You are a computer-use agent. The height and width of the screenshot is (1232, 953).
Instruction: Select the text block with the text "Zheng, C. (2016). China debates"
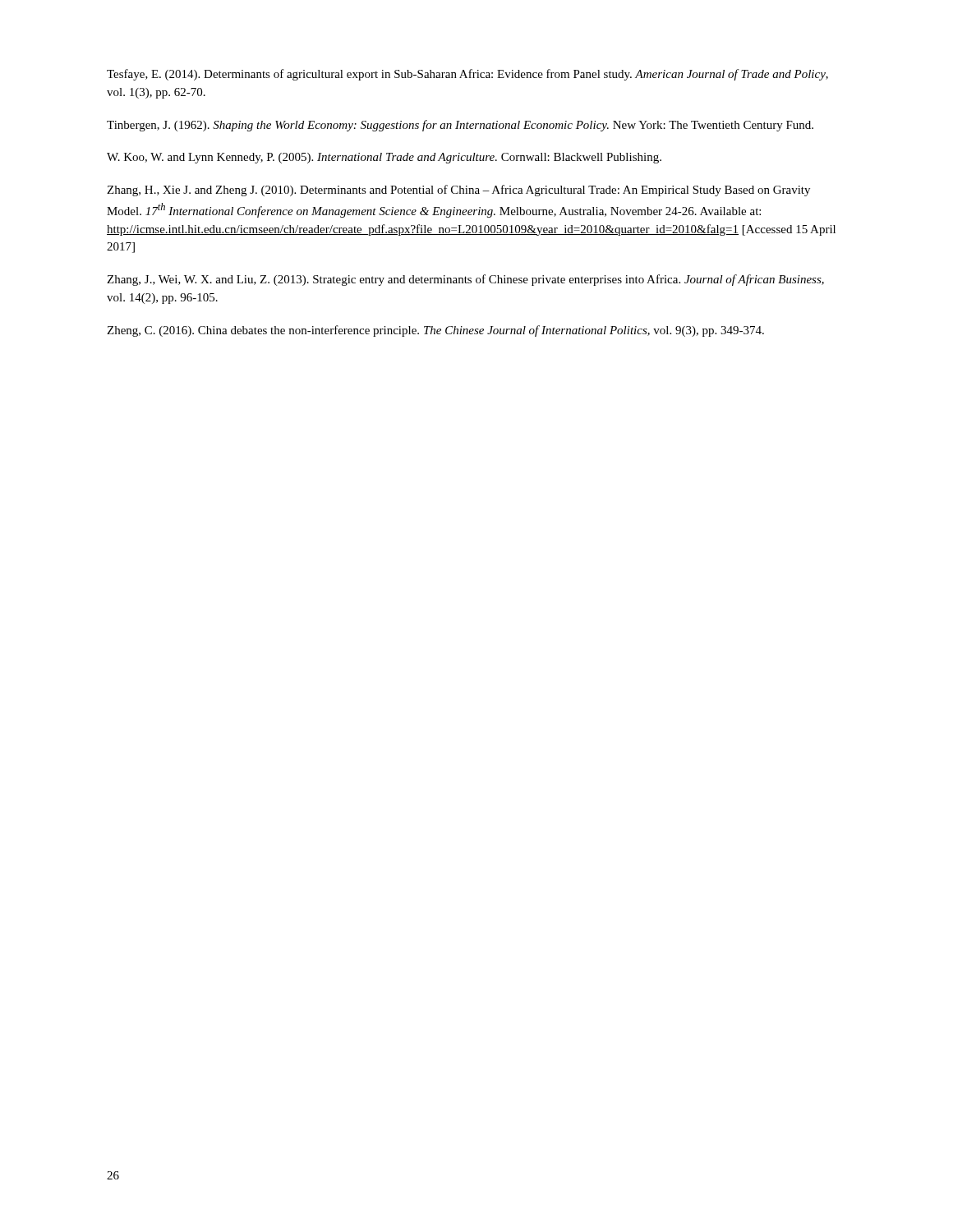[x=436, y=330]
